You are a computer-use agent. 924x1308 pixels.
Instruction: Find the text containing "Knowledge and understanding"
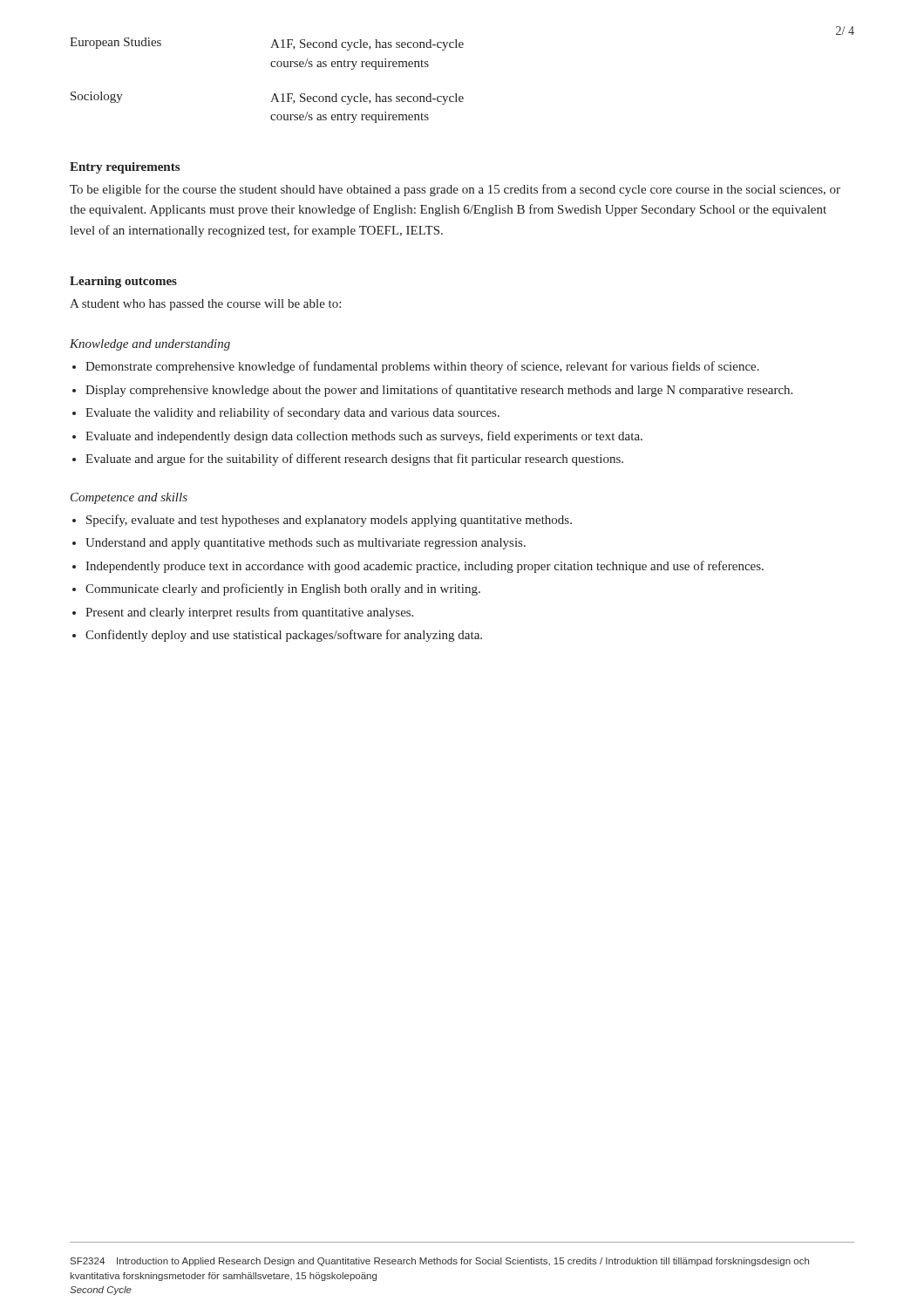(150, 344)
